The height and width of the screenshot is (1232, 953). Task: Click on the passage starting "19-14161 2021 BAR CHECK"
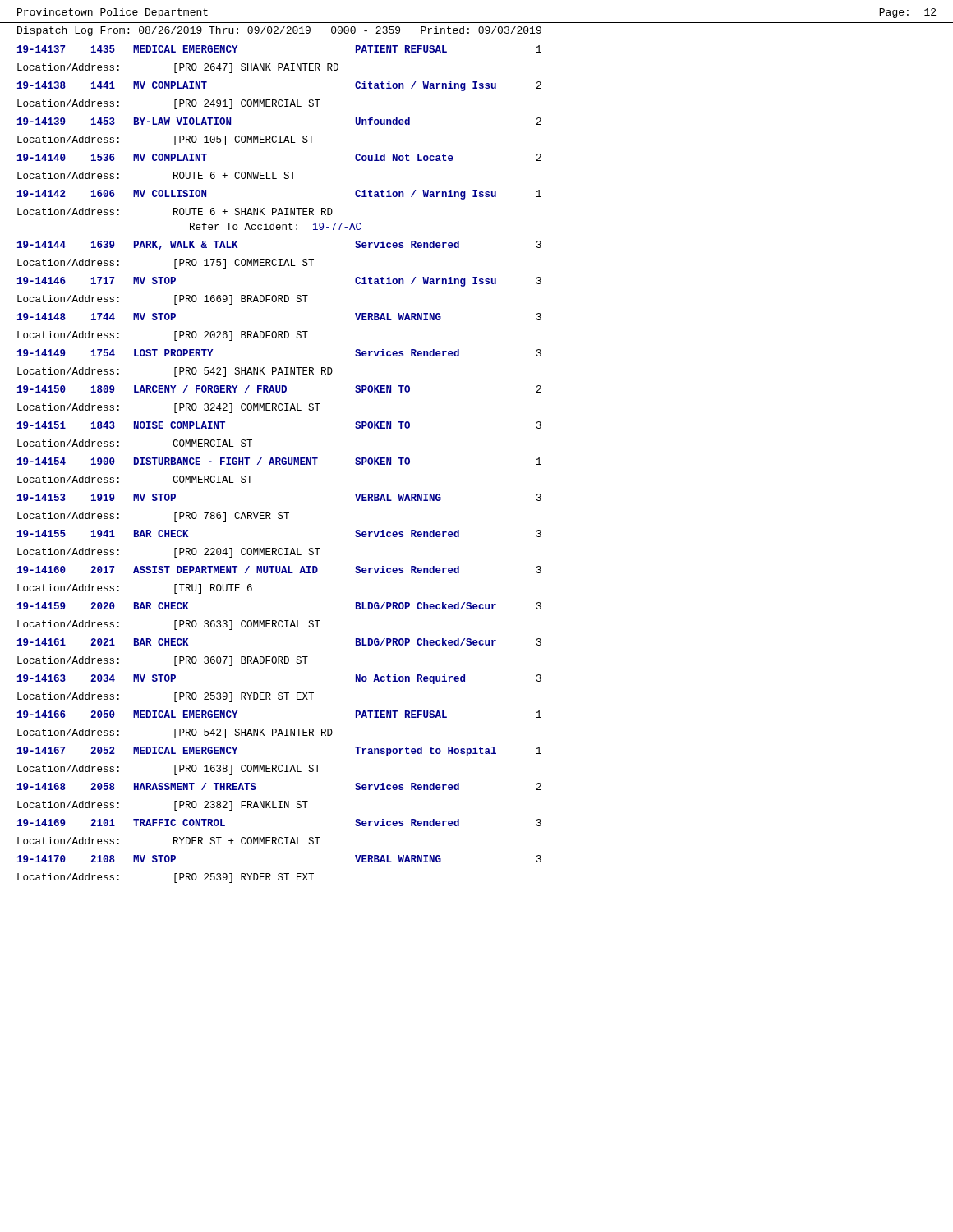tap(476, 652)
